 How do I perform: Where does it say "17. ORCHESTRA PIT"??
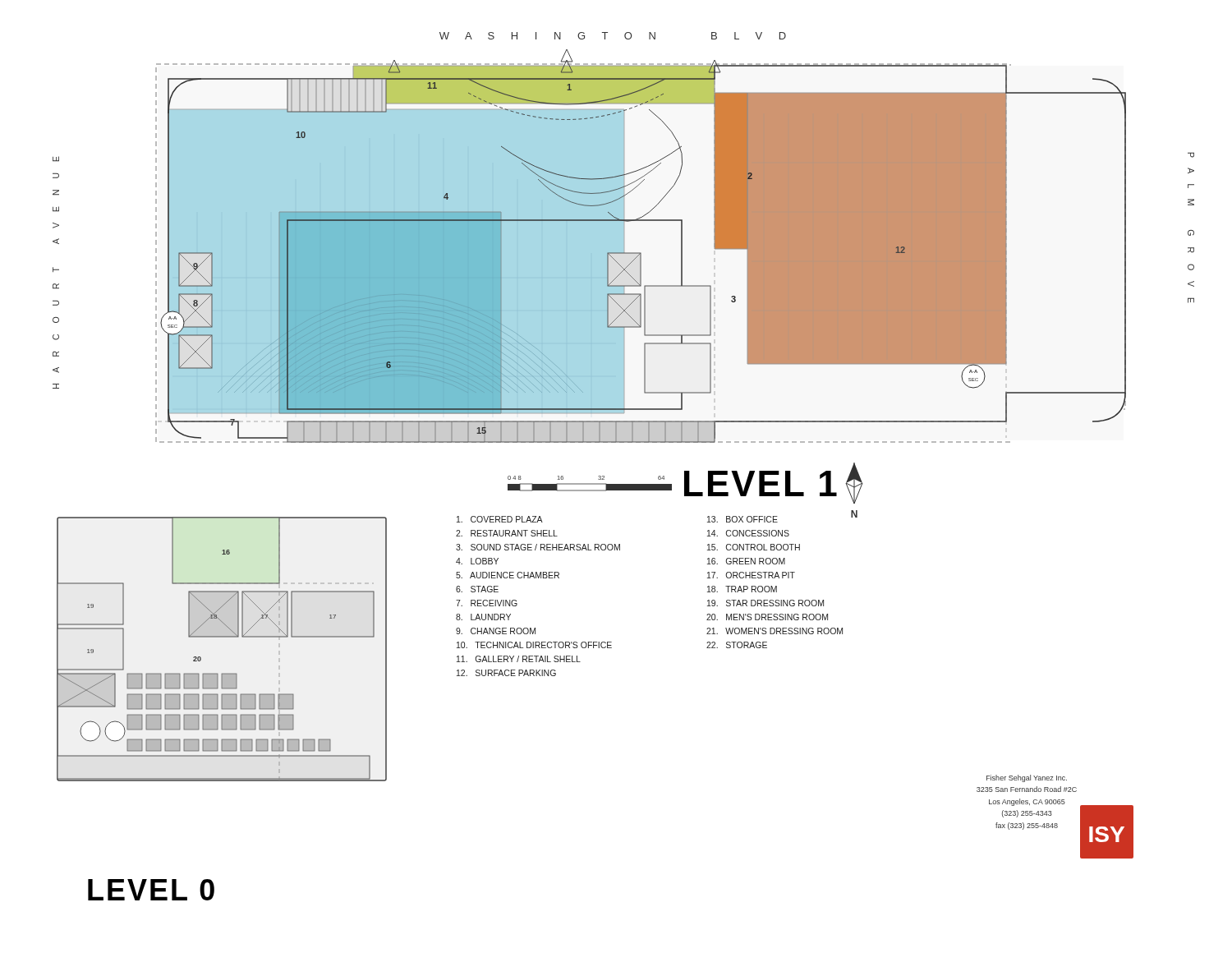pyautogui.click(x=751, y=575)
